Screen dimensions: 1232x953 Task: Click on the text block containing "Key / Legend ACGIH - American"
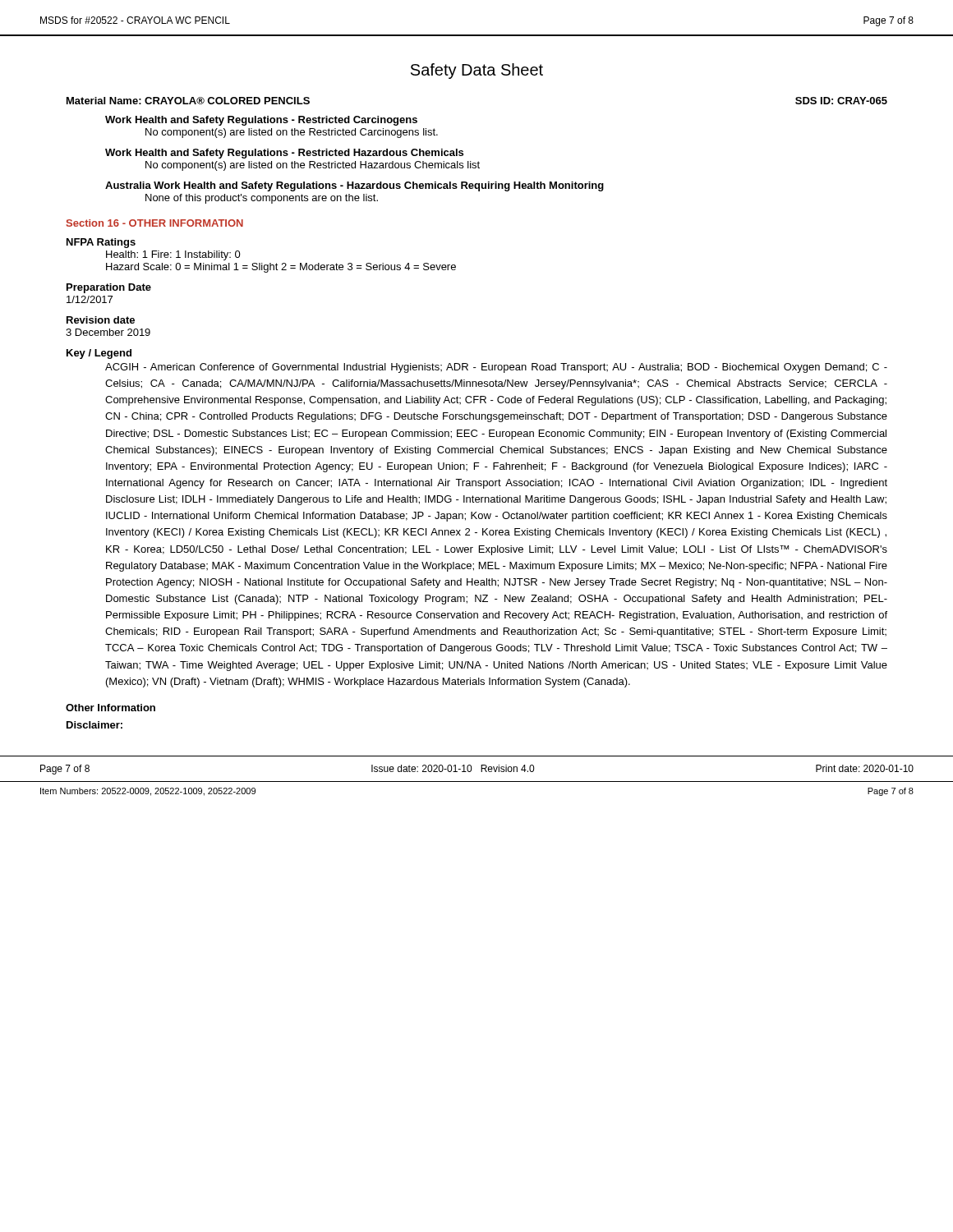coord(476,518)
